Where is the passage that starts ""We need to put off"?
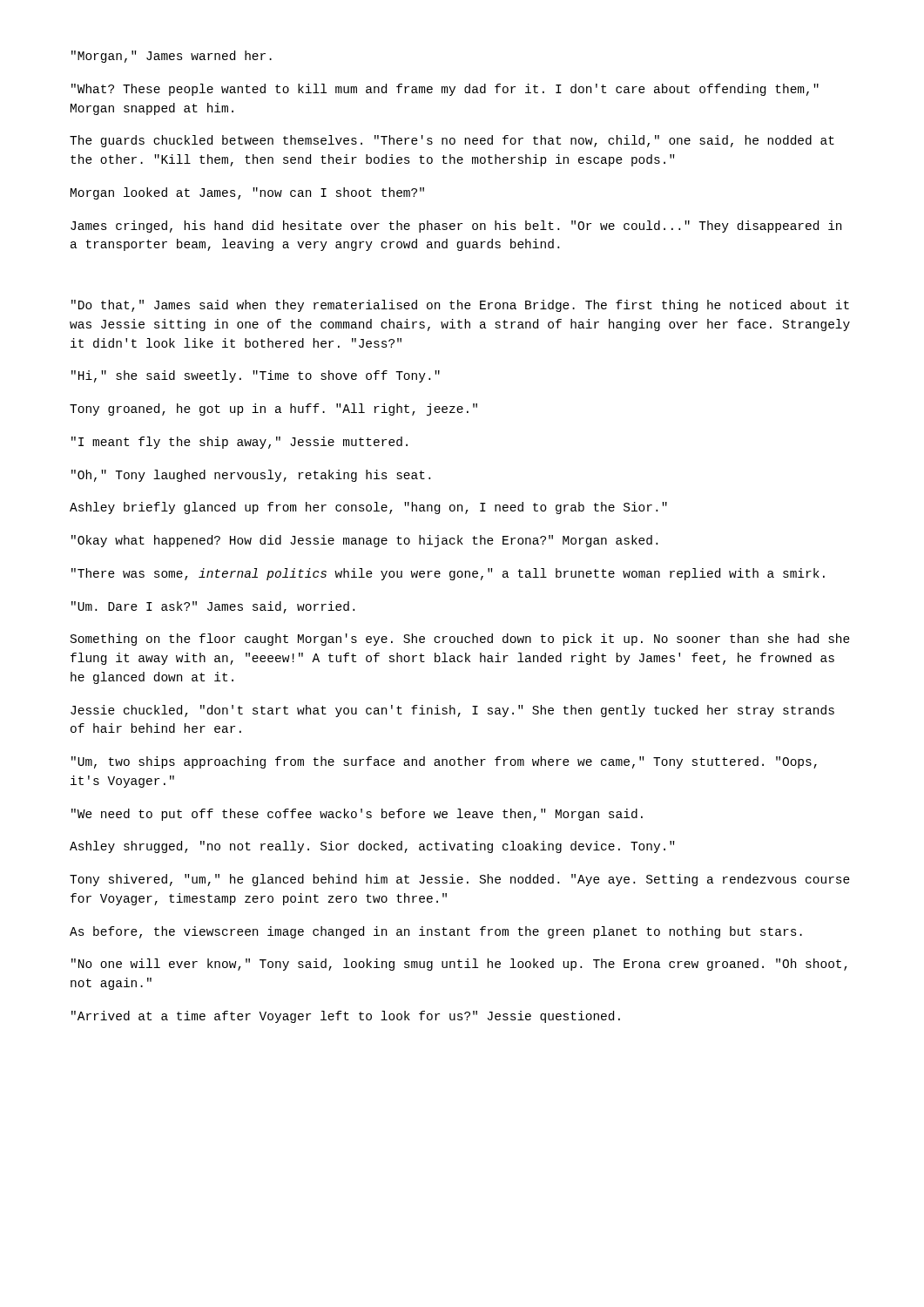The width and height of the screenshot is (924, 1307). pyautogui.click(x=358, y=814)
